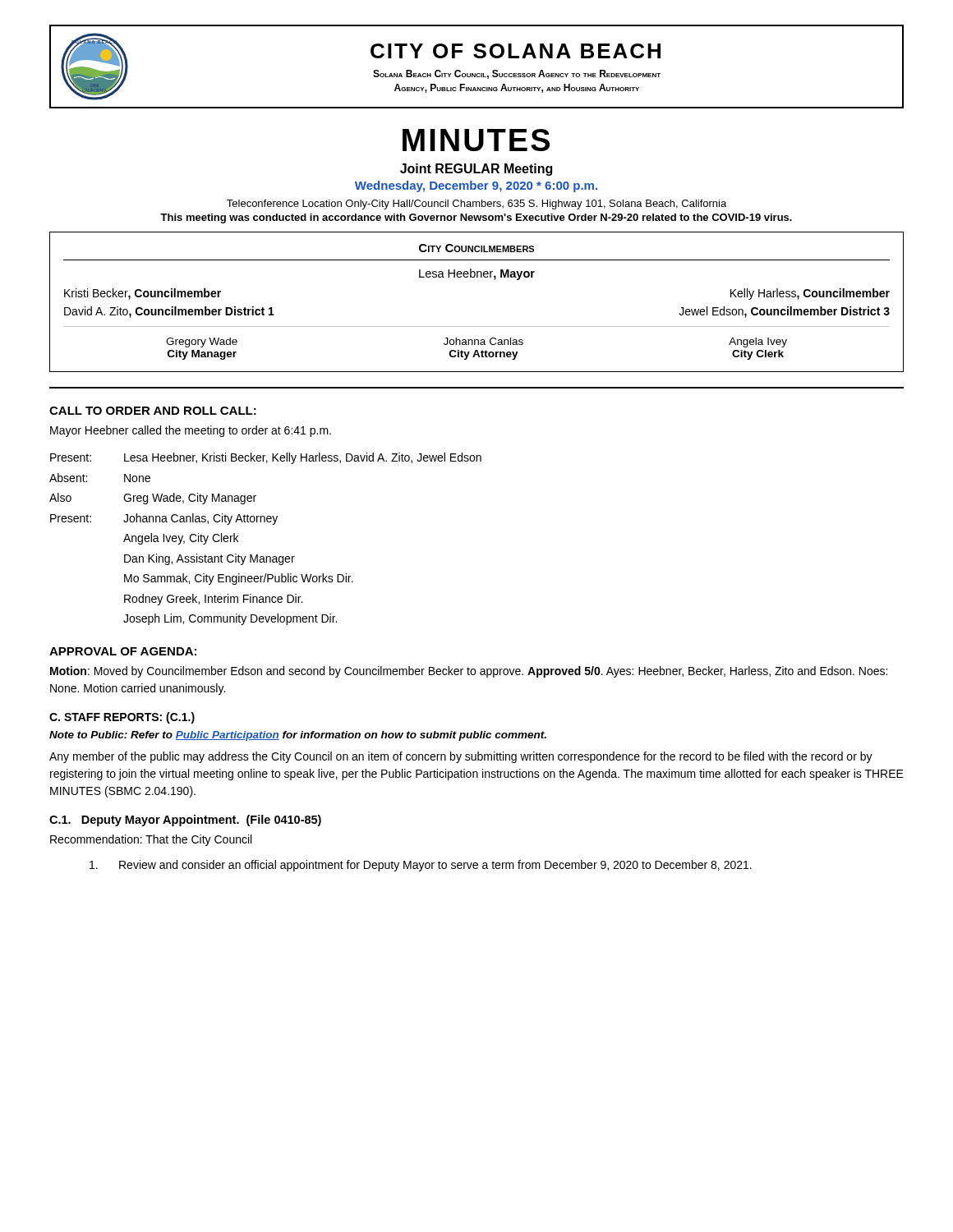Select the block starting "Review and consider"

[x=476, y=865]
